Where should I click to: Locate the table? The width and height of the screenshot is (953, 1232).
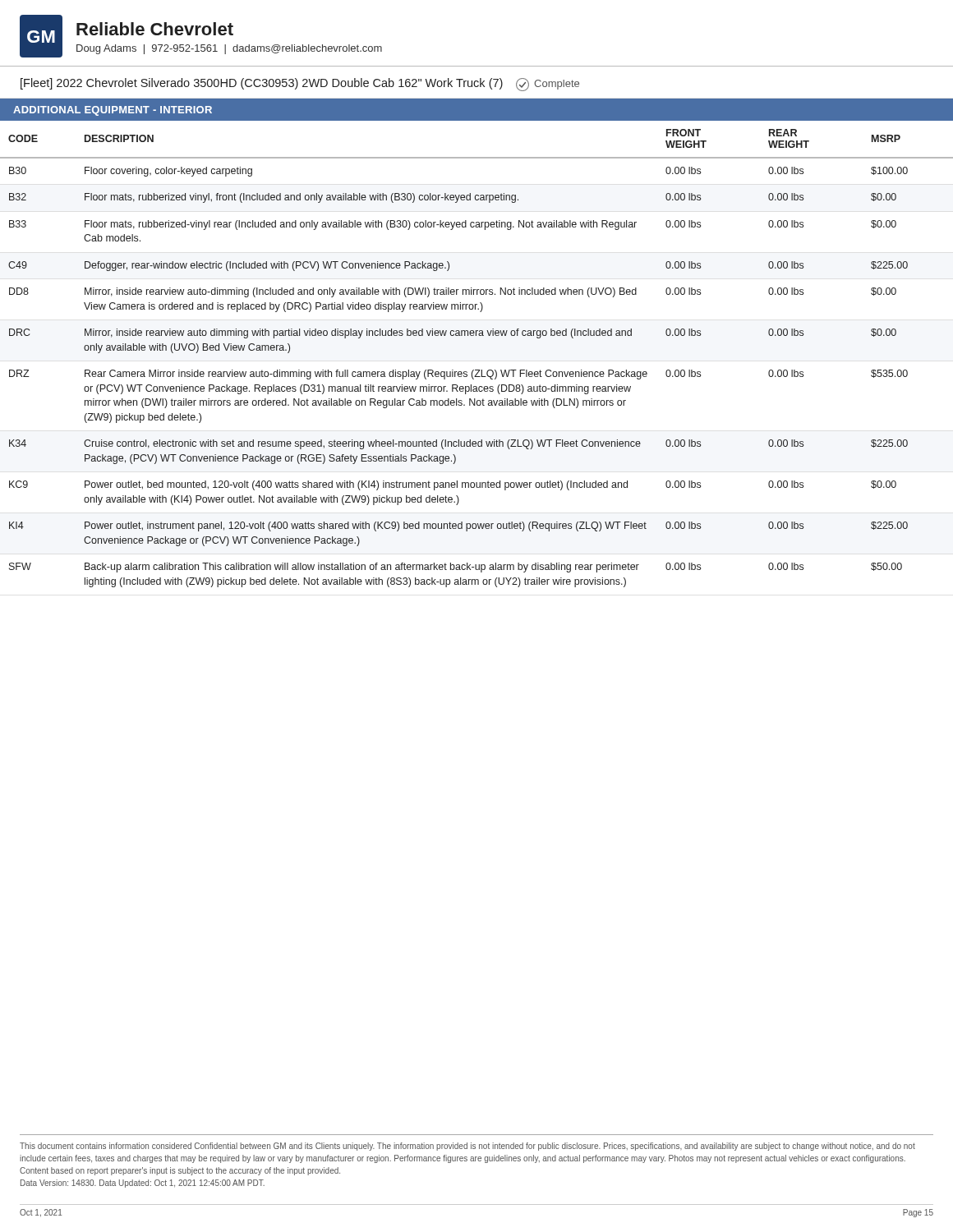point(476,358)
